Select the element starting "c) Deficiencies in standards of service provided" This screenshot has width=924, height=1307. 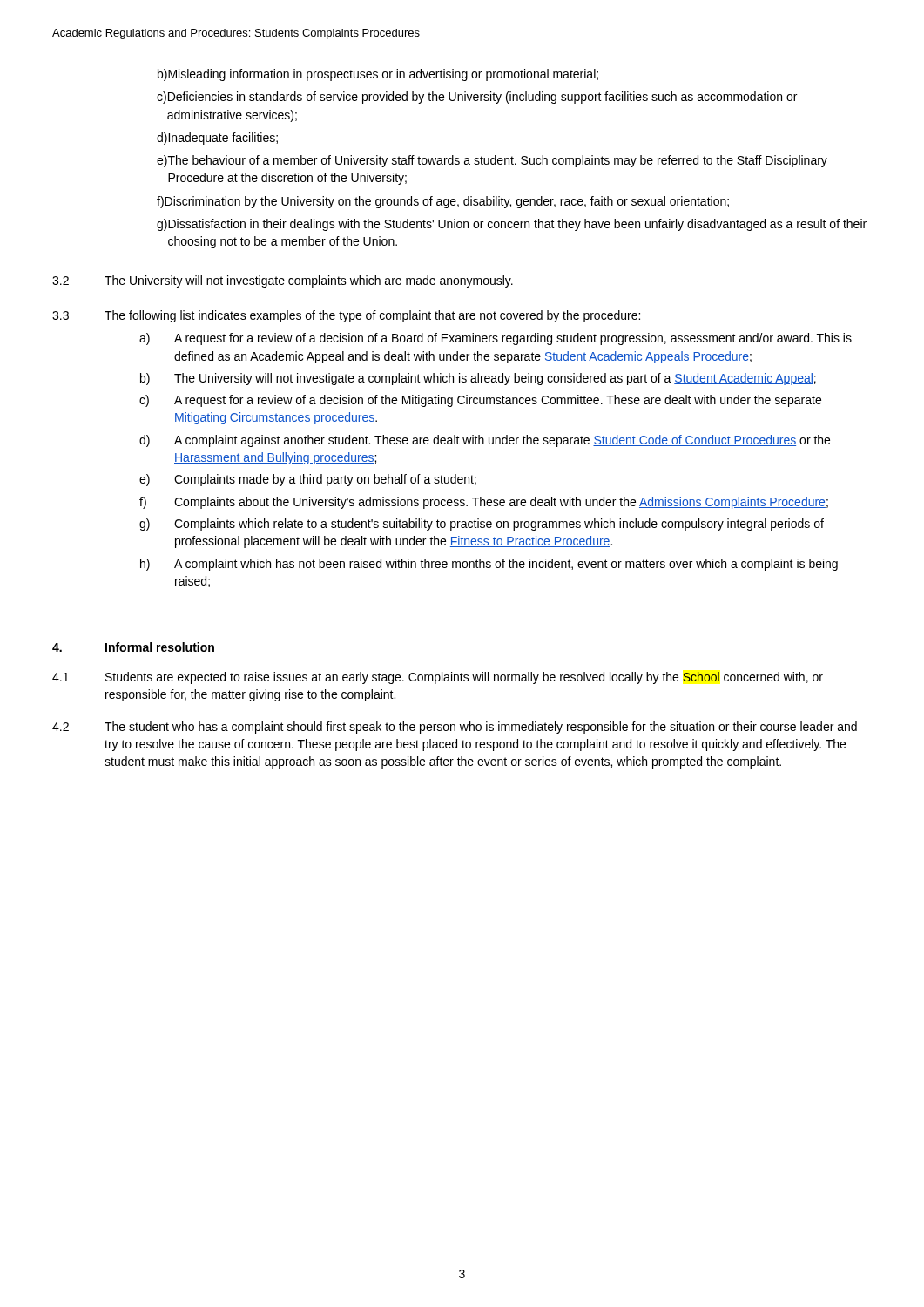pyautogui.click(x=462, y=106)
